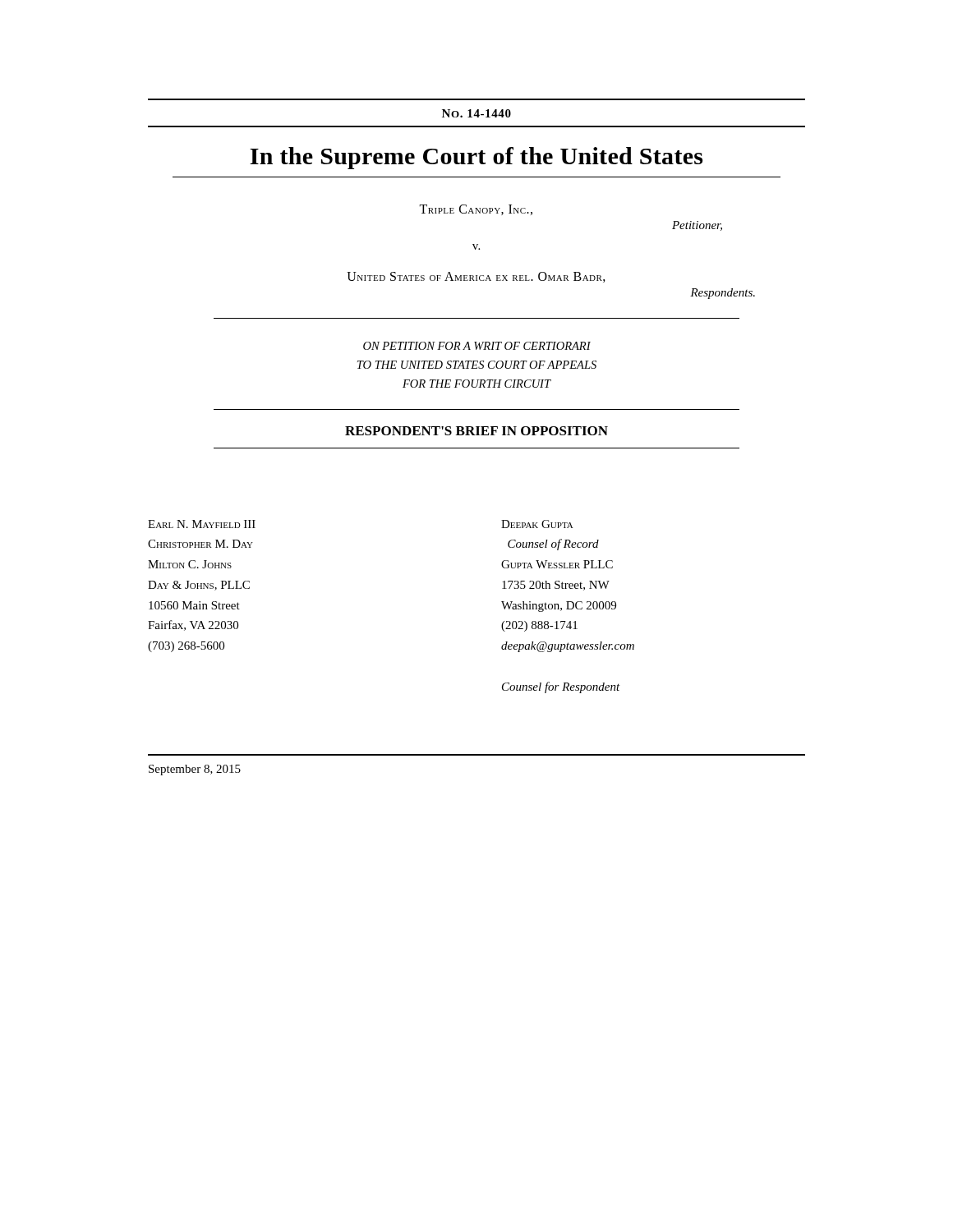Click on the text that reads "Triple Canopy, Inc.,"
This screenshot has height=1232, width=953.
click(476, 209)
